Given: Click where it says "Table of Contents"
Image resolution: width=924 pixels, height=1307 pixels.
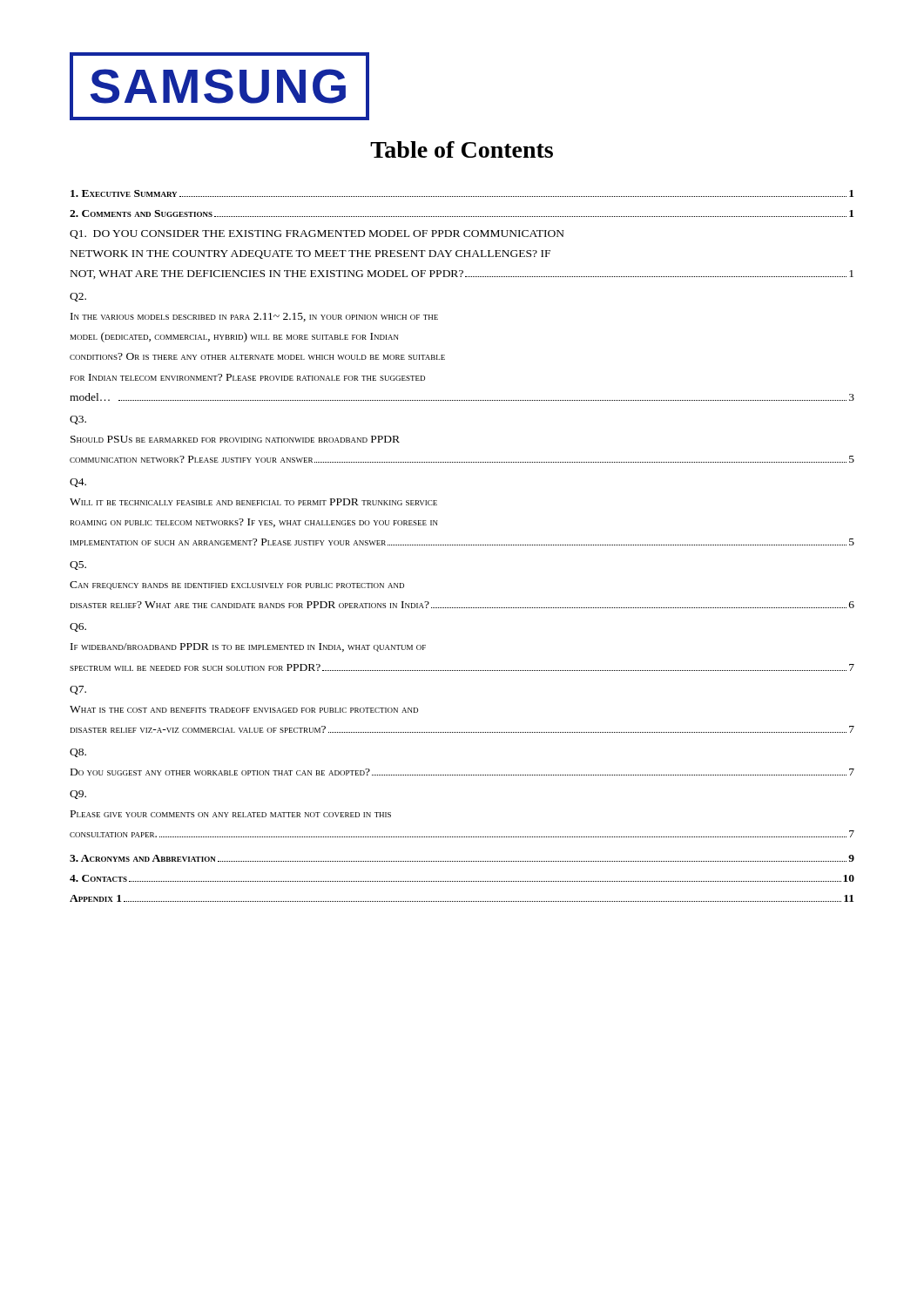Looking at the screenshot, I should (x=462, y=149).
